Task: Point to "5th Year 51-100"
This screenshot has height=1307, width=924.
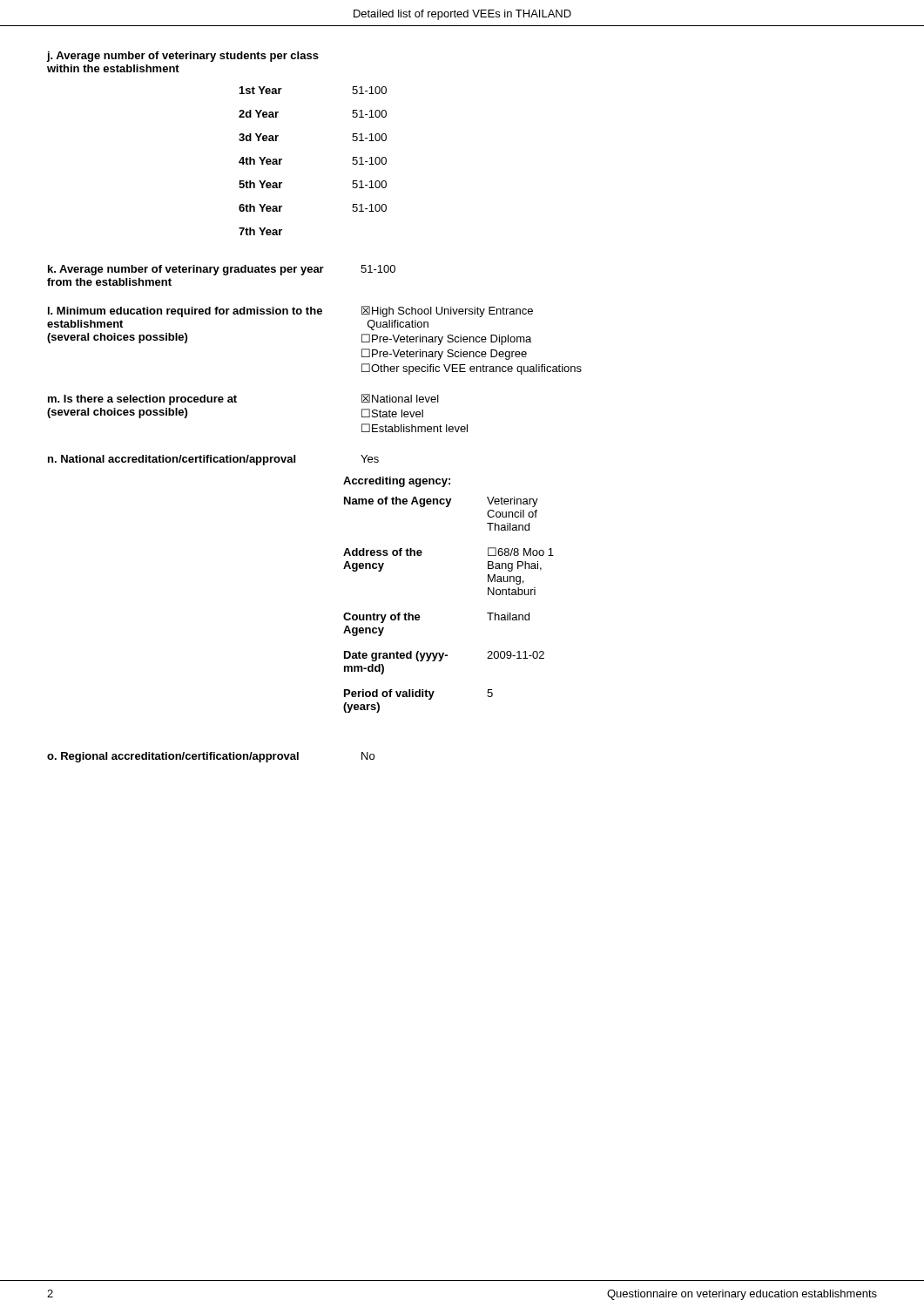Action: 270,184
